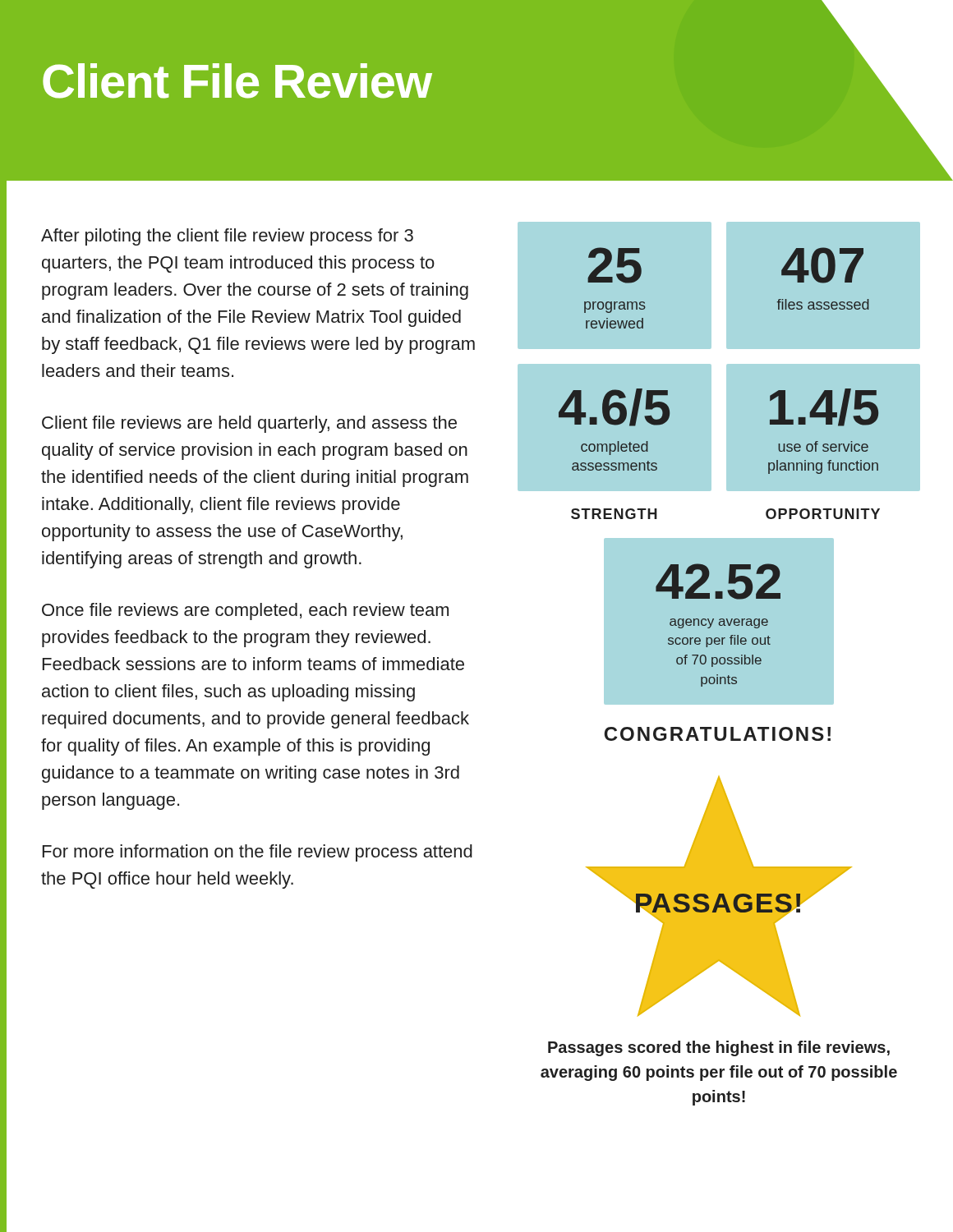
Task: Click on the text starting "For more information on the"
Action: point(263,865)
